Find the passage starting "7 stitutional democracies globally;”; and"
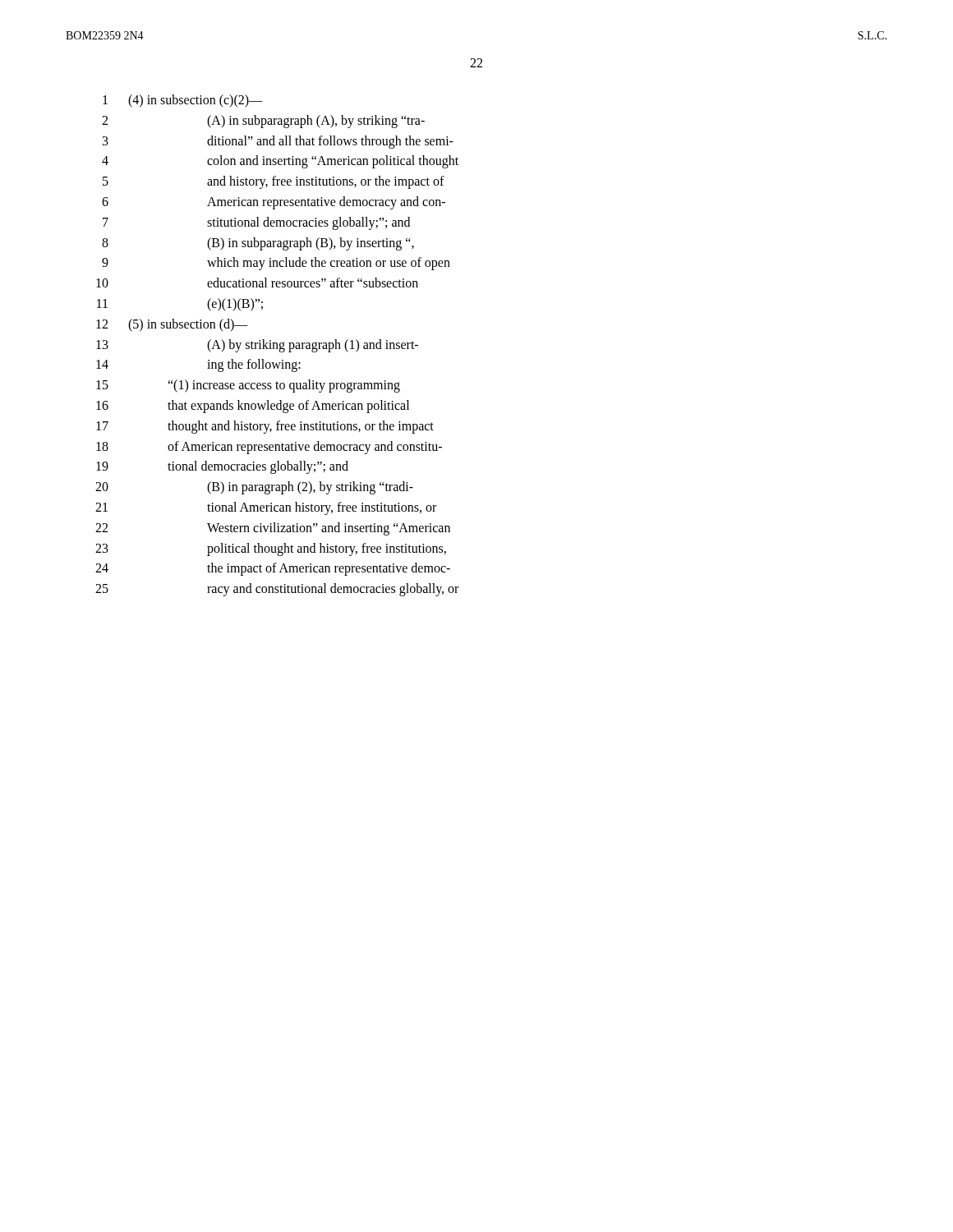Image resolution: width=953 pixels, height=1232 pixels. [x=256, y=223]
